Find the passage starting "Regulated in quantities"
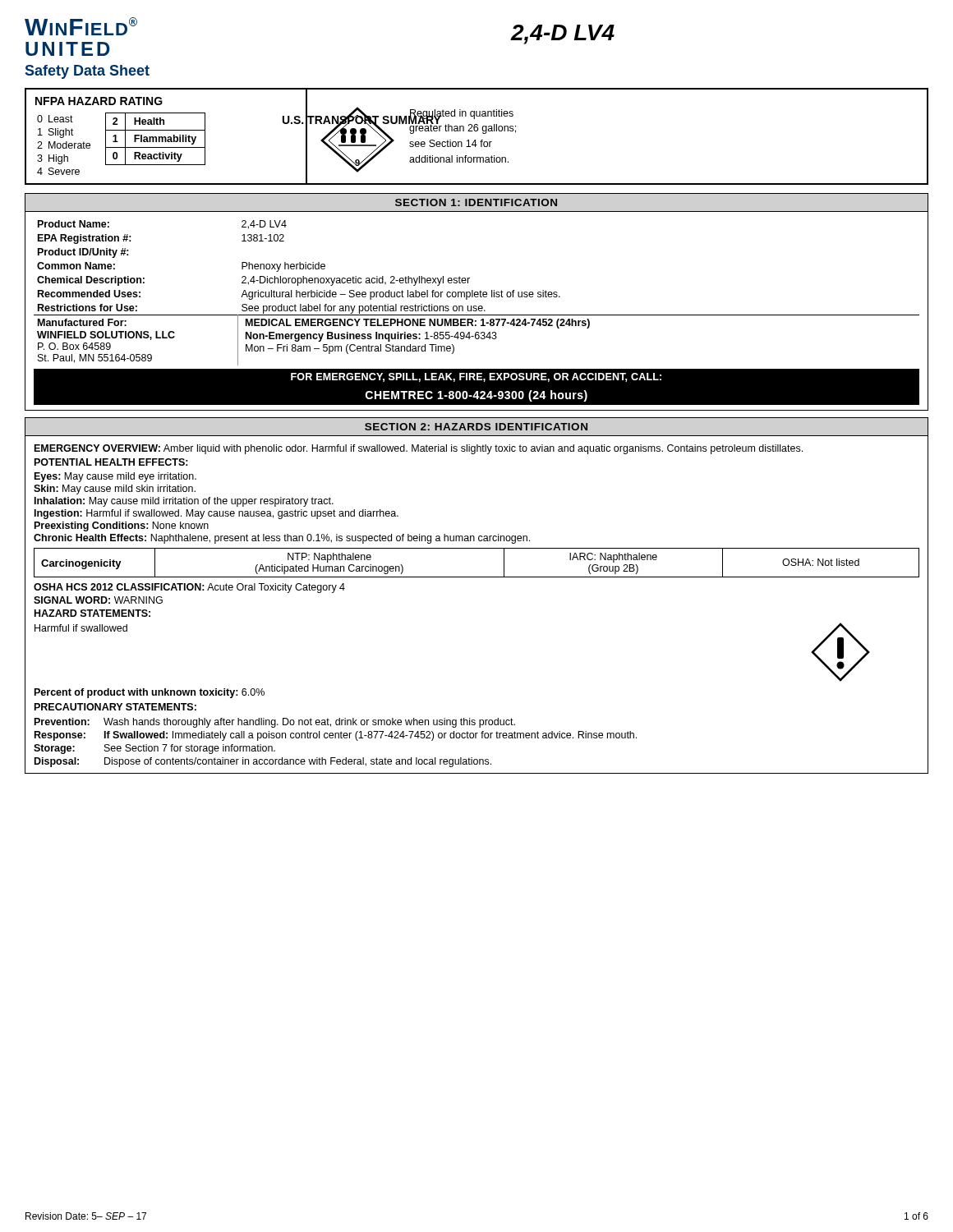The height and width of the screenshot is (1232, 953). pos(463,136)
